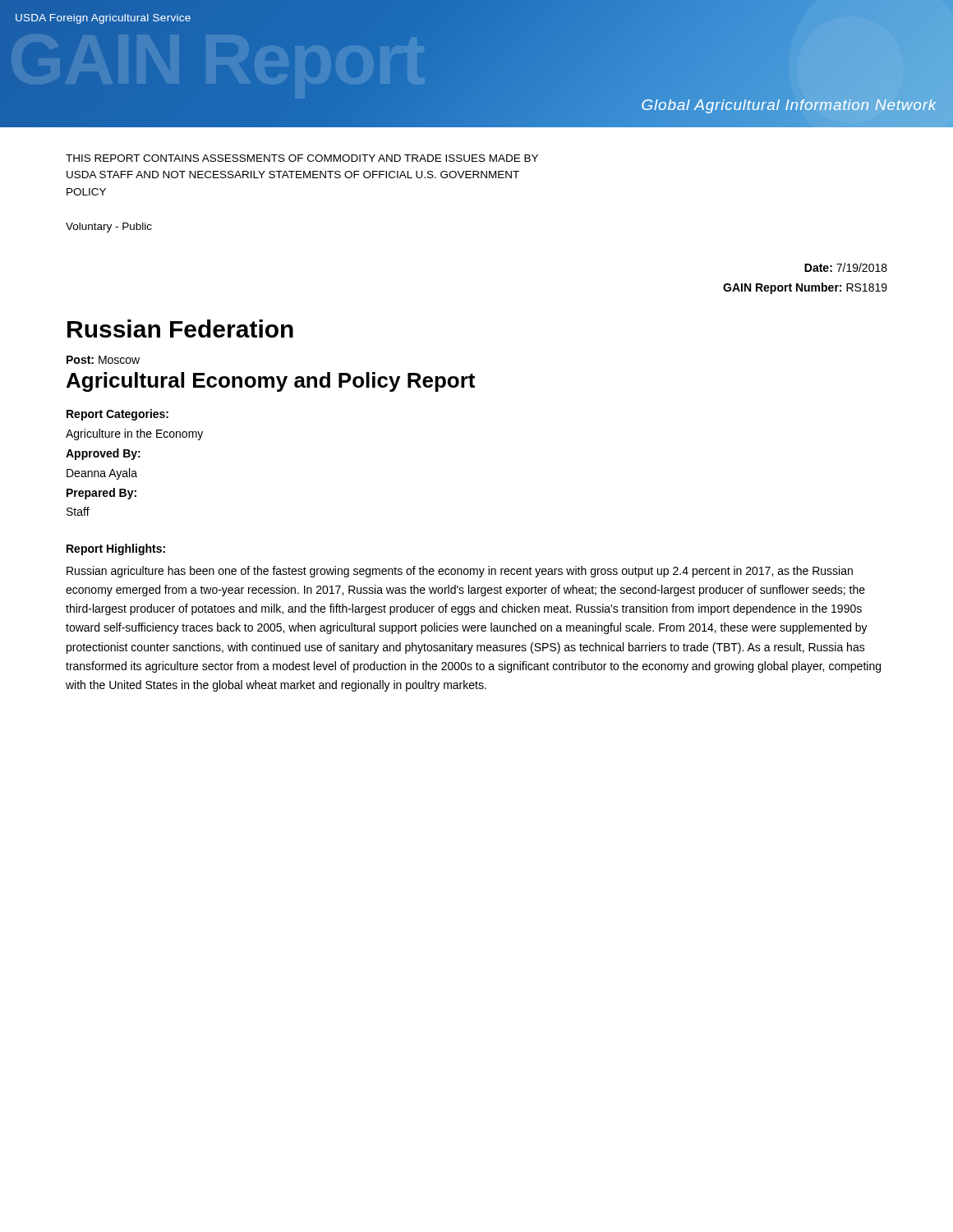Find the region starting "Report Categories: Agriculture in the Economy Approved"
Screen dimensions: 1232x953
[134, 463]
